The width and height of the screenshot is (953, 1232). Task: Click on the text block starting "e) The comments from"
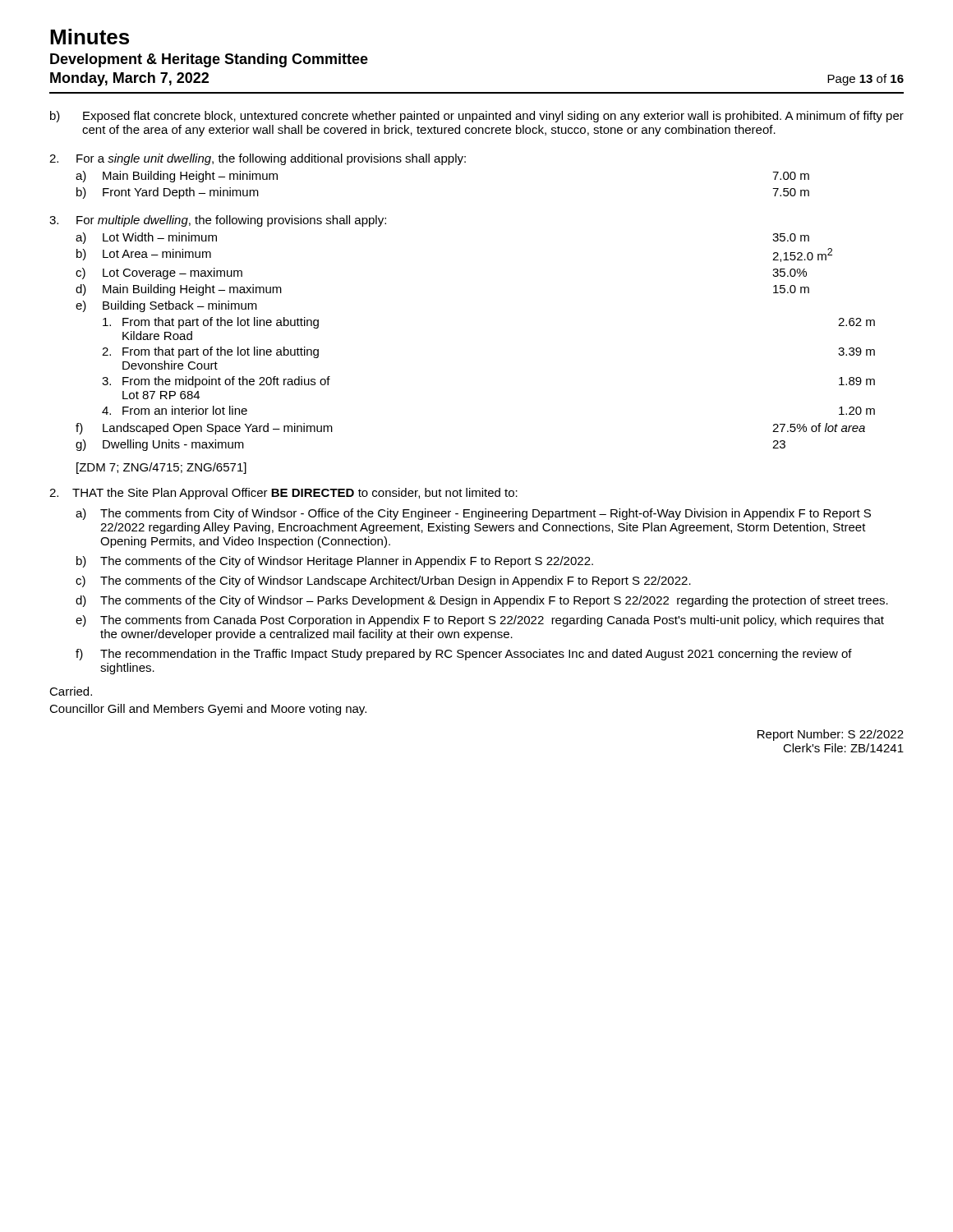point(490,626)
